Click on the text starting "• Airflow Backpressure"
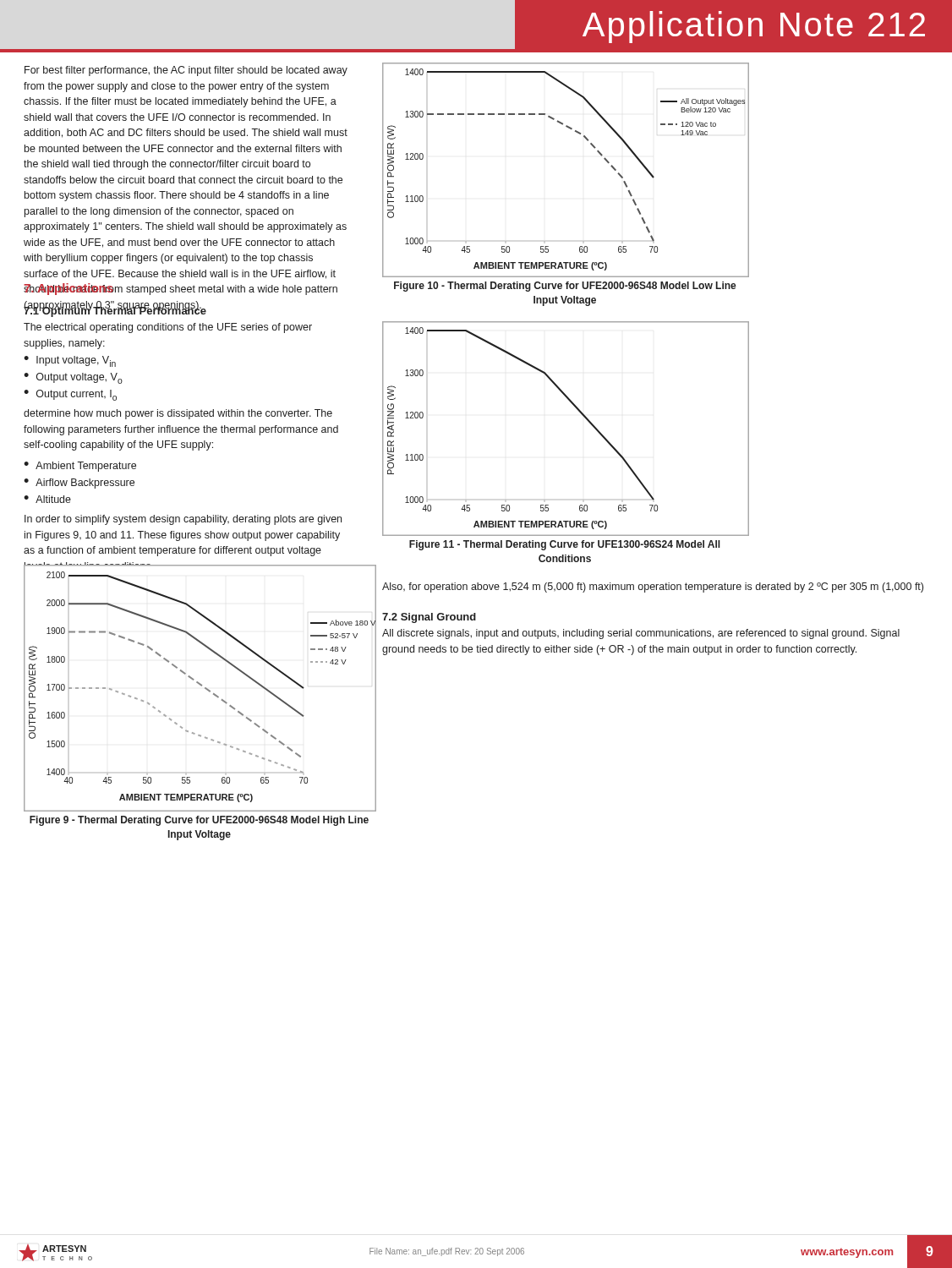Screen dimensions: 1268x952 tap(79, 482)
